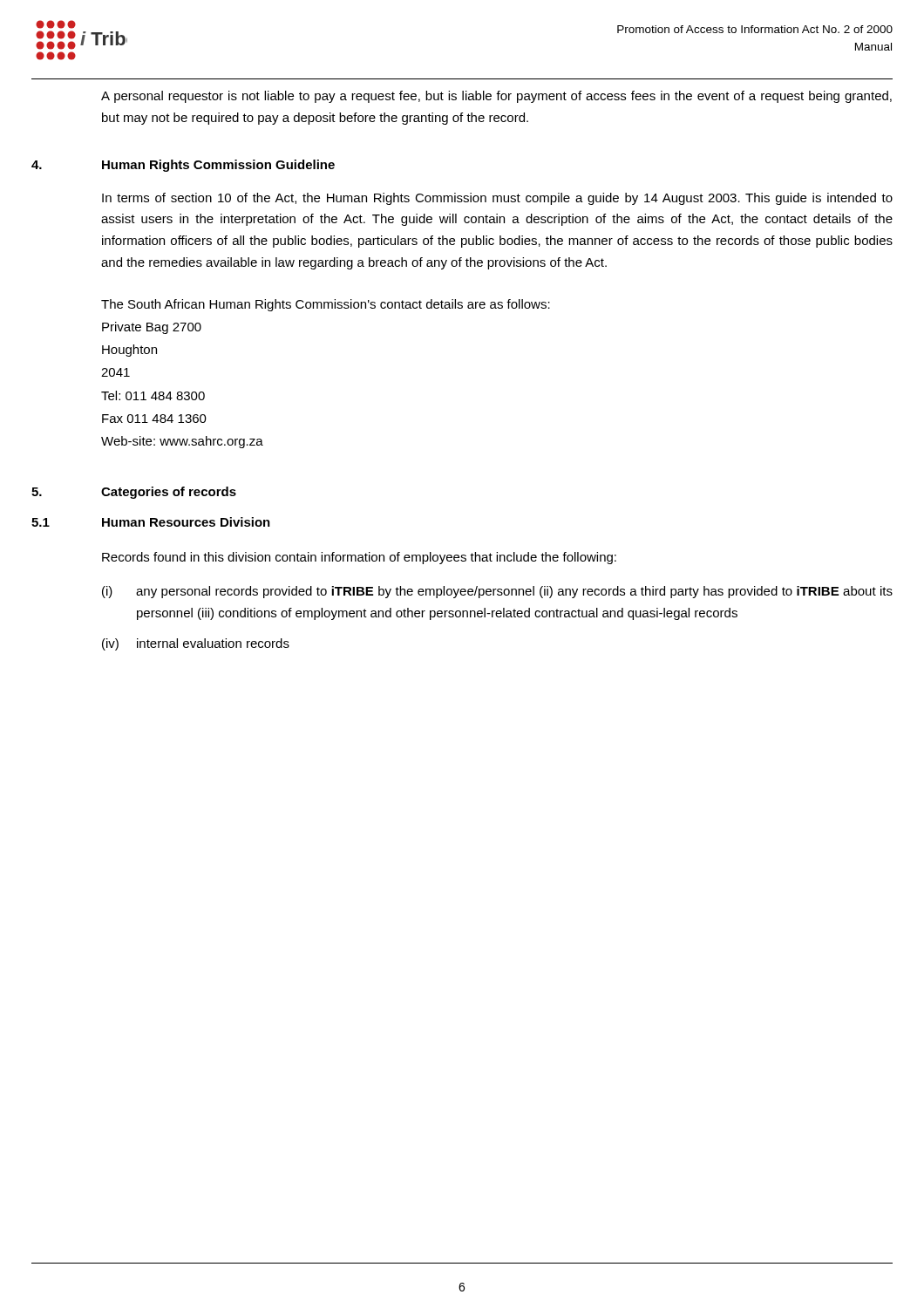This screenshot has height=1308, width=924.
Task: Find the region starting "A personal requestor is not"
Action: pos(497,106)
